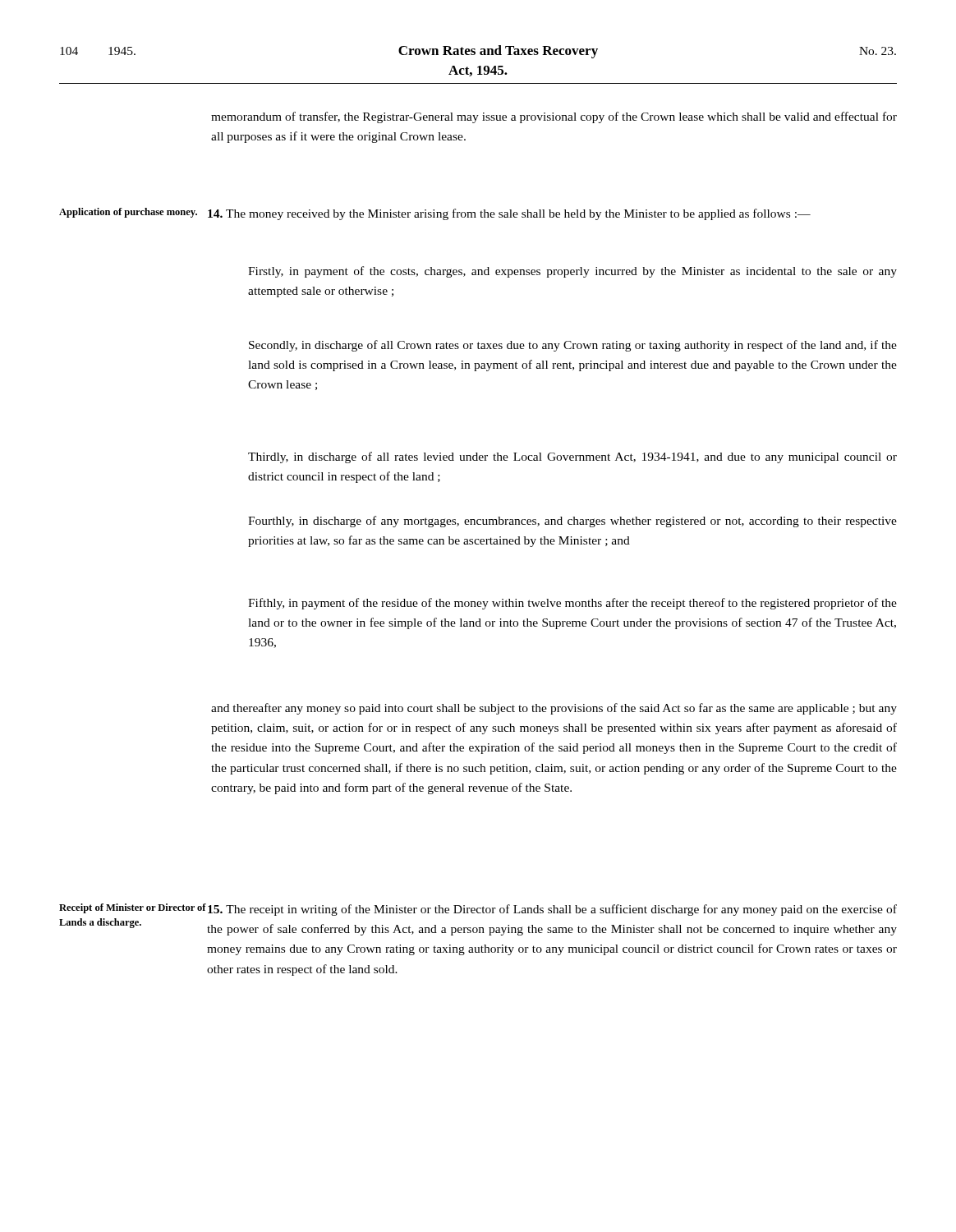
Task: Select the element starting "Thirdly, in discharge"
Action: click(572, 466)
